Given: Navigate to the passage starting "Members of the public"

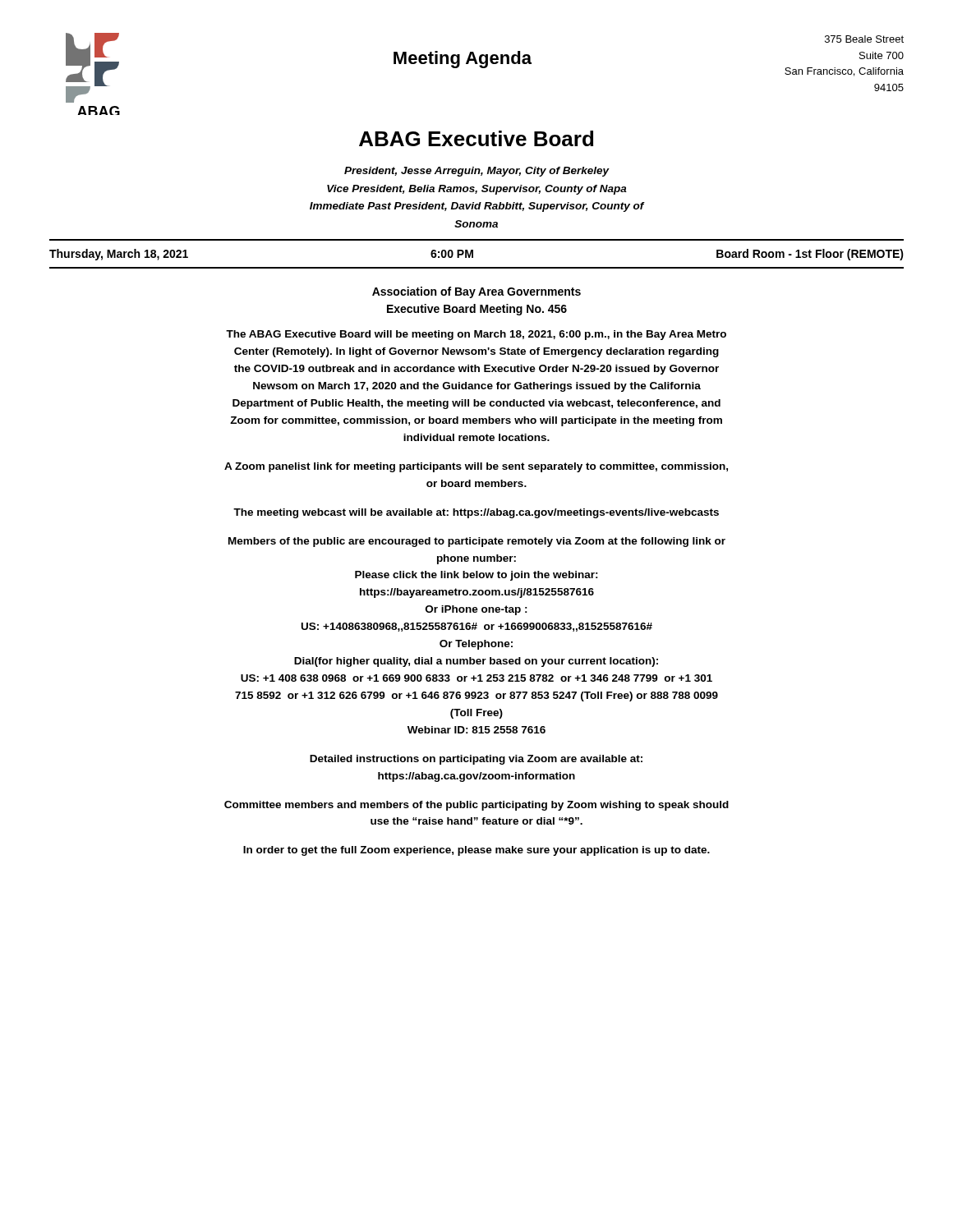Looking at the screenshot, I should click(x=476, y=635).
